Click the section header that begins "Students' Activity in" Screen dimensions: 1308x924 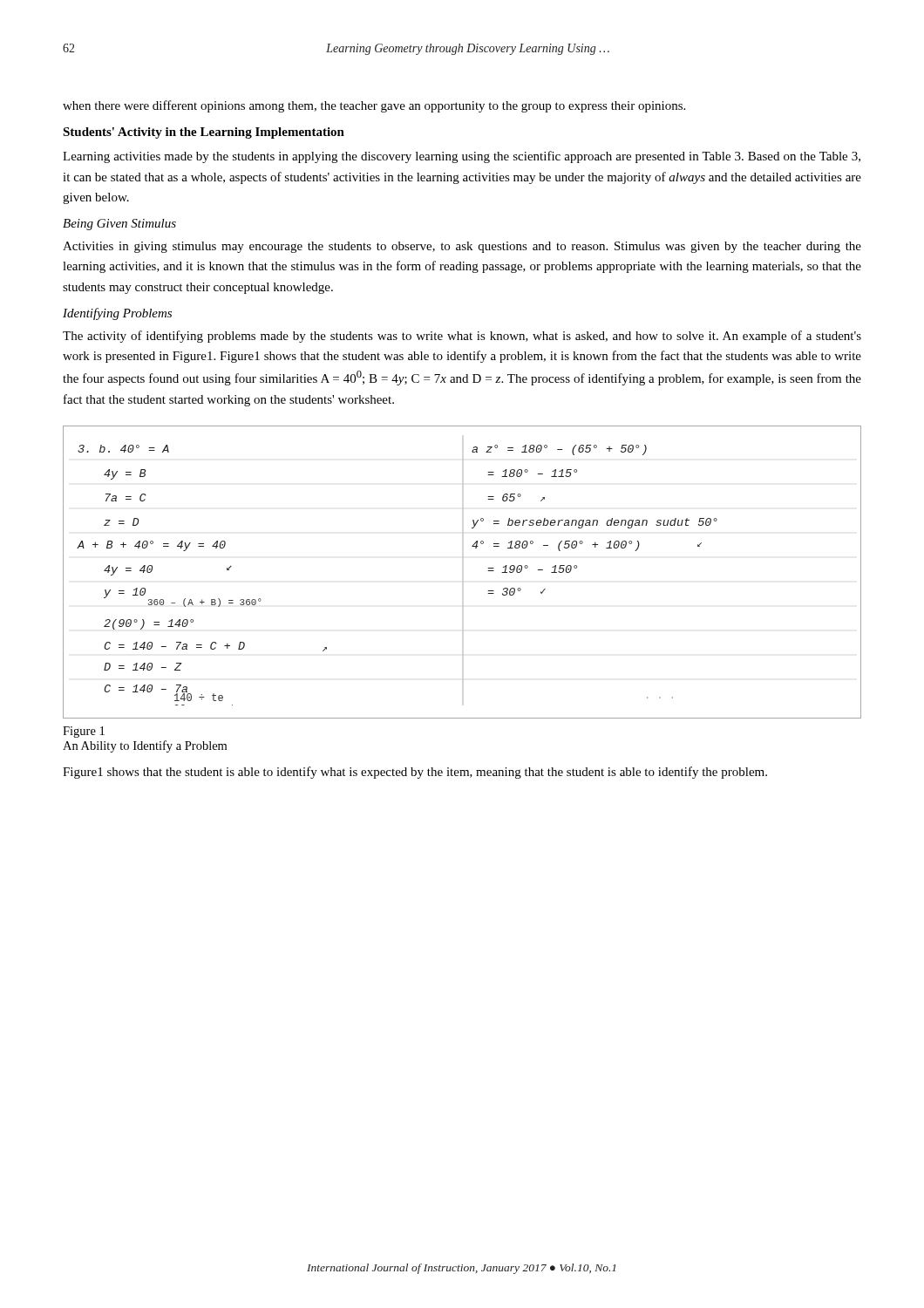tap(204, 132)
